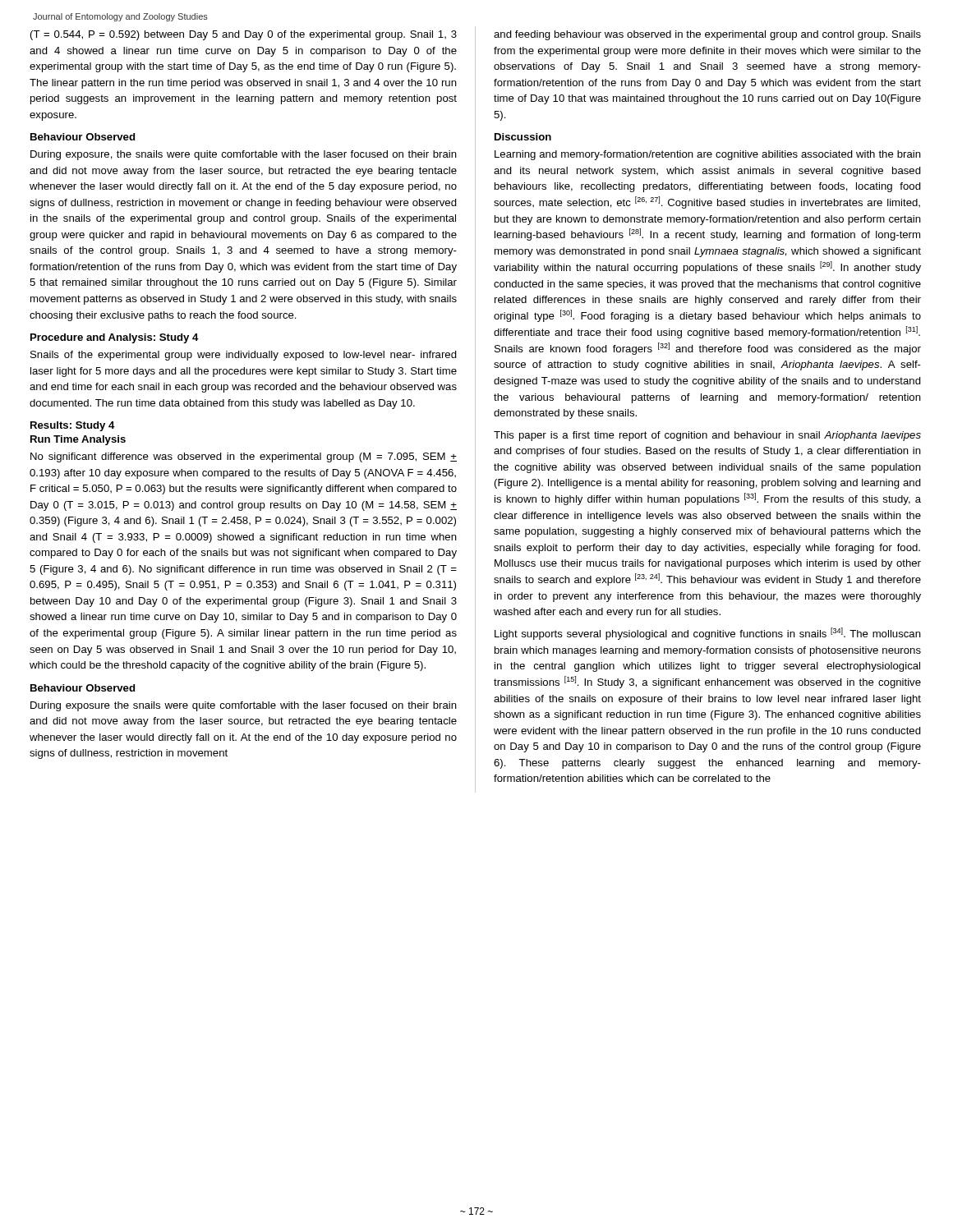Find the section header containing "Run Time Analysis"
The image size is (953, 1232).
coord(78,439)
